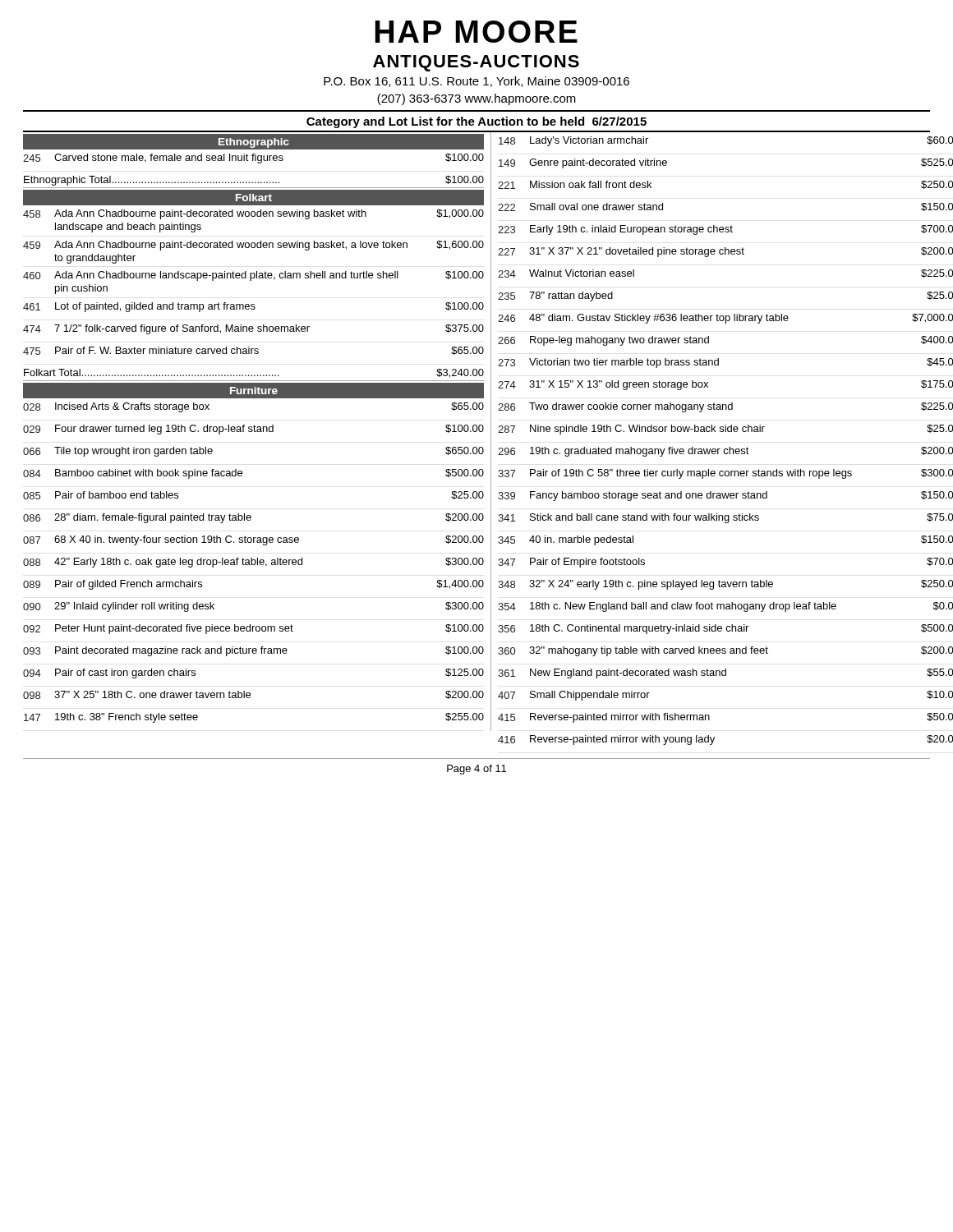Find the block on this page that starts "029 Four drawer turned leg 19th"
The height and width of the screenshot is (1232, 953).
[x=253, y=428]
